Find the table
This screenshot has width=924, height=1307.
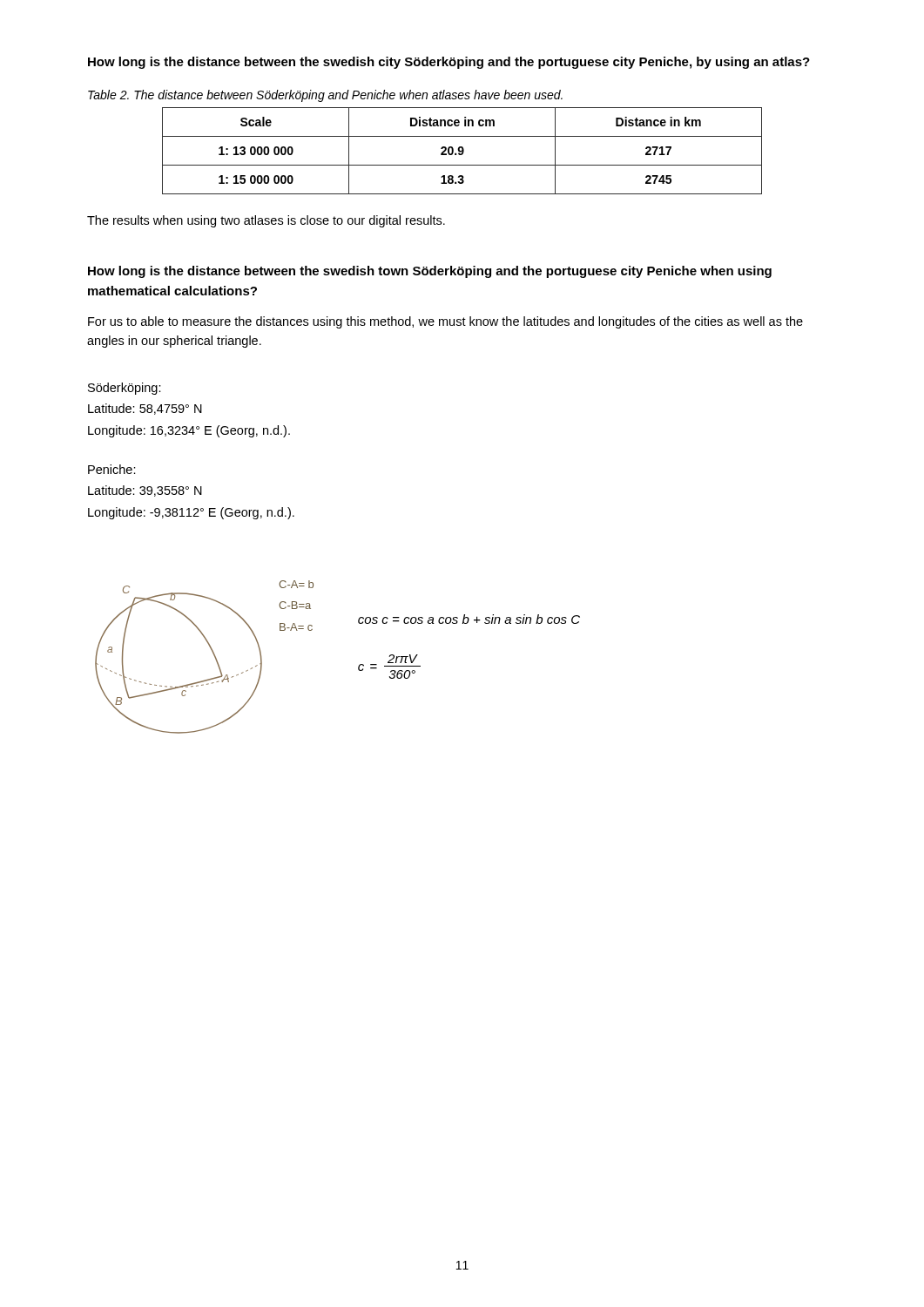(x=462, y=150)
